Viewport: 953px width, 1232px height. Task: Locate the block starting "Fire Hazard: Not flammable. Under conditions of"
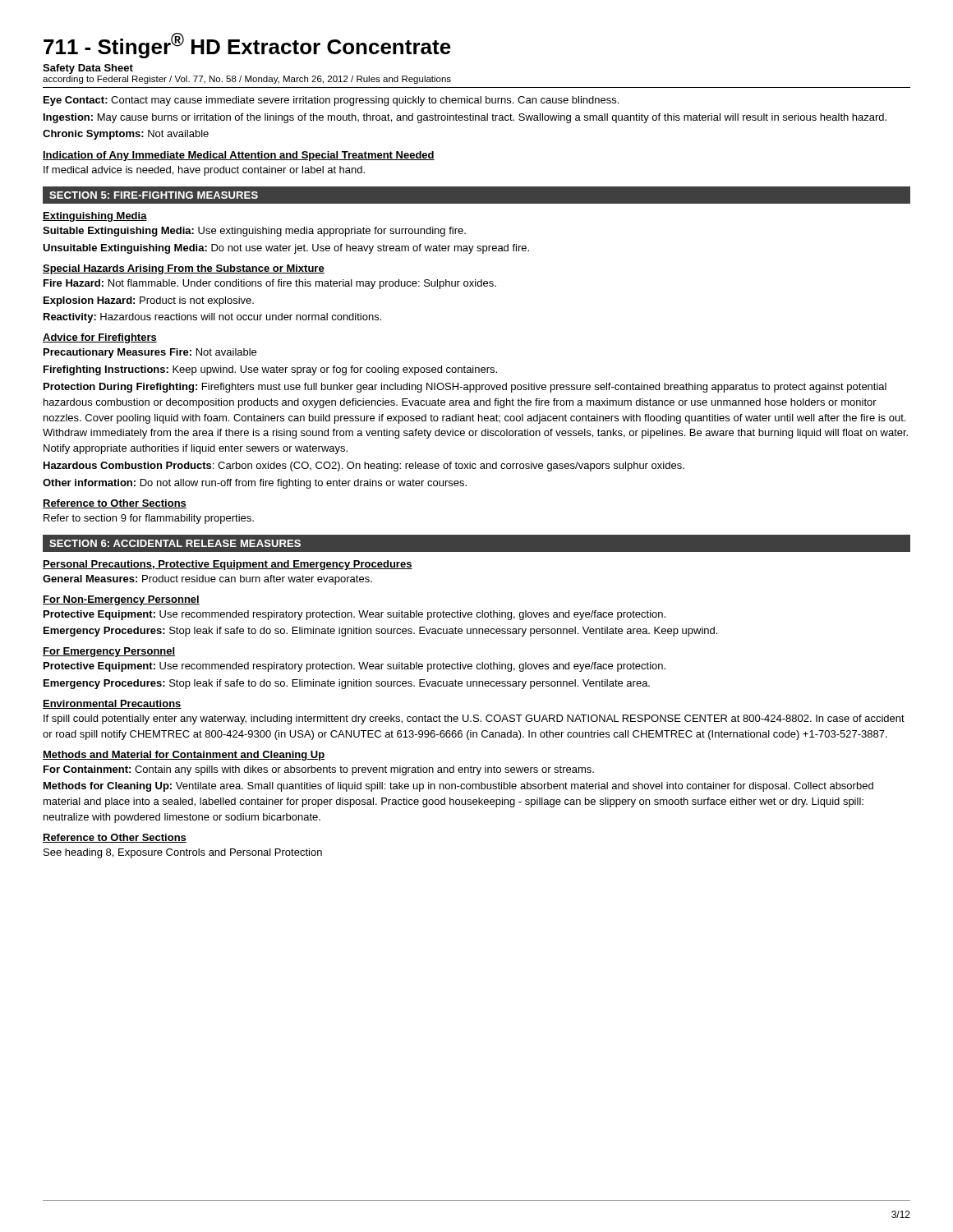pyautogui.click(x=476, y=283)
